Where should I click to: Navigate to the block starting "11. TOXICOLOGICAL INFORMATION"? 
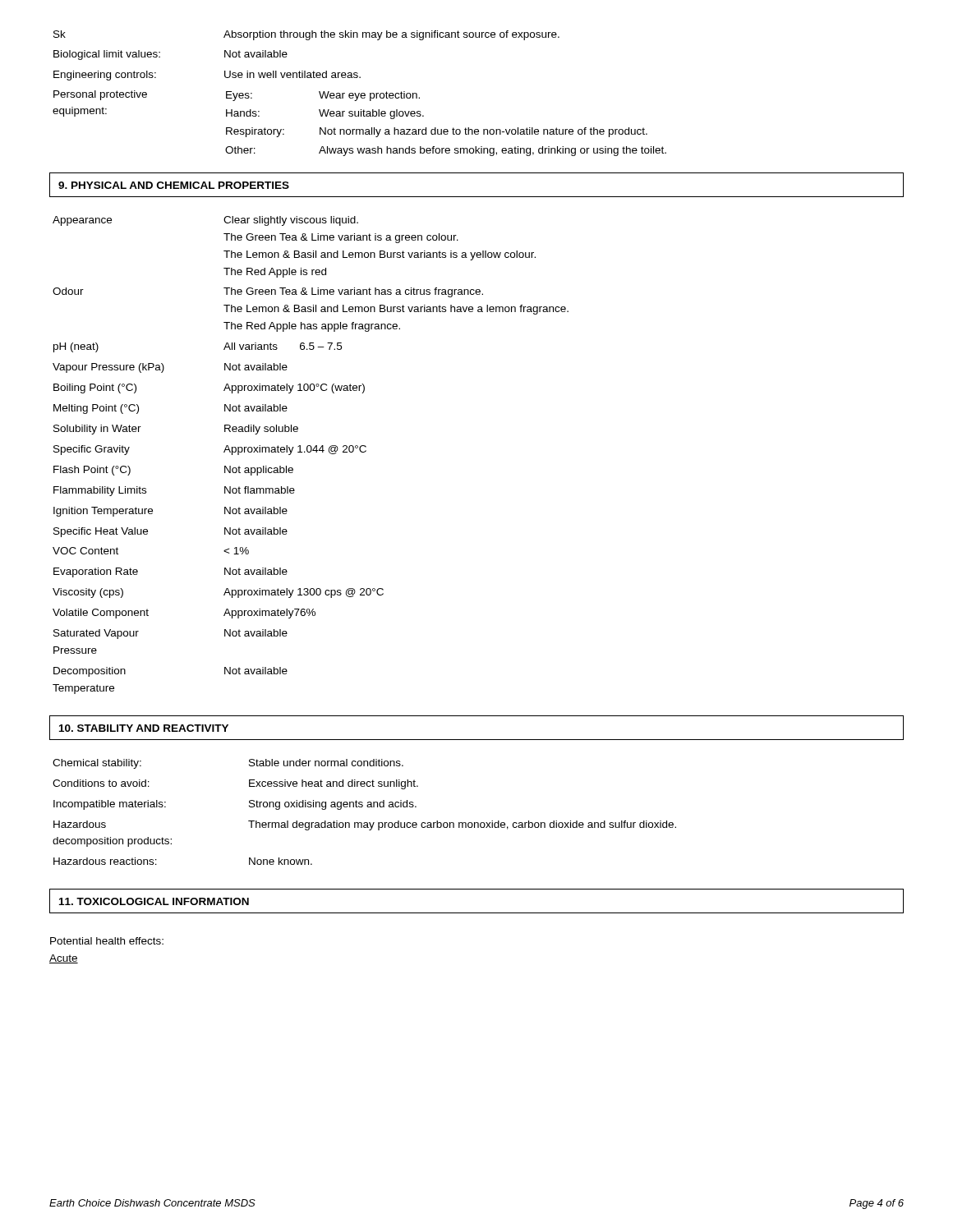click(154, 902)
